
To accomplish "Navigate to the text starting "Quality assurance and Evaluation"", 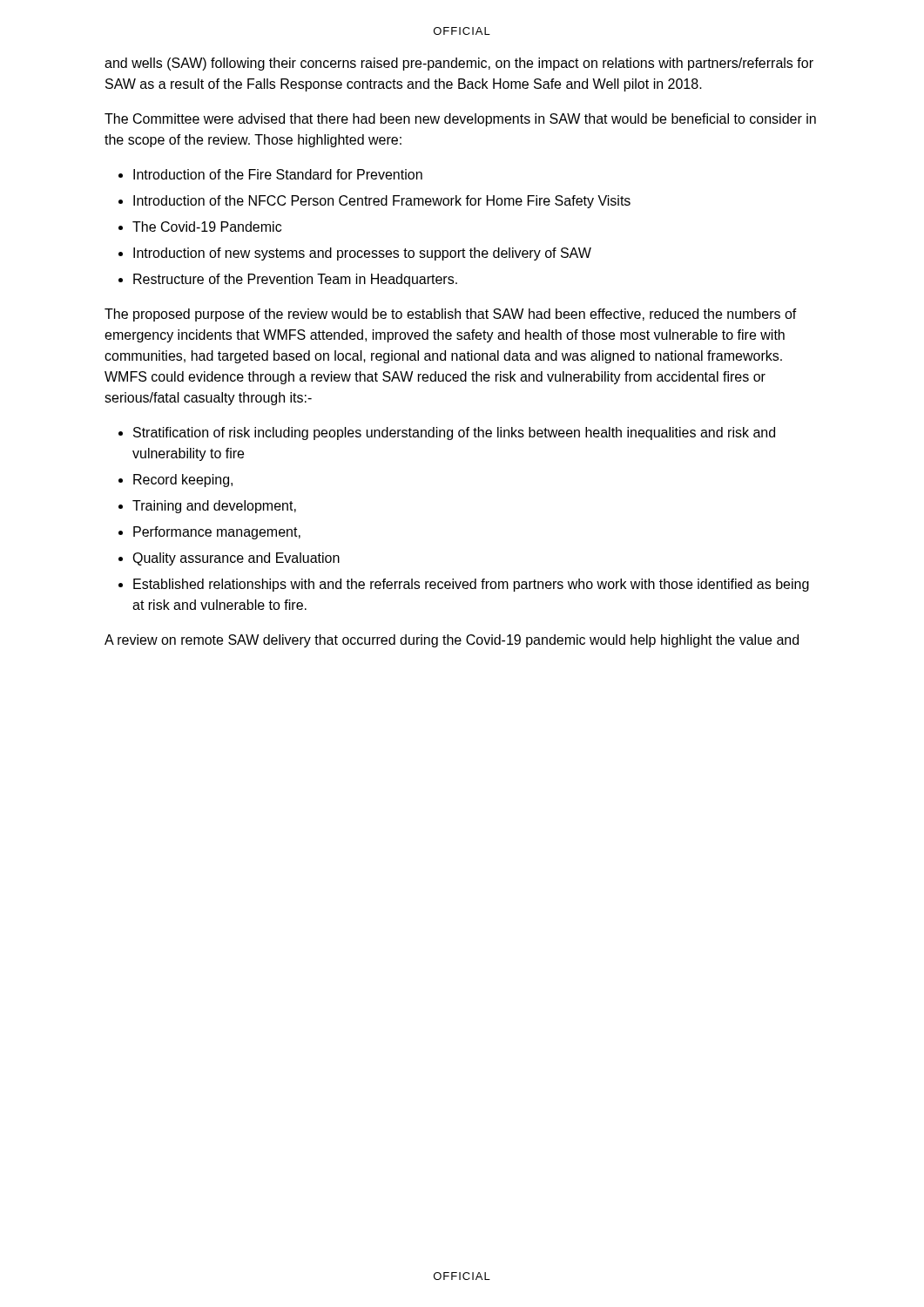I will pyautogui.click(x=236, y=558).
